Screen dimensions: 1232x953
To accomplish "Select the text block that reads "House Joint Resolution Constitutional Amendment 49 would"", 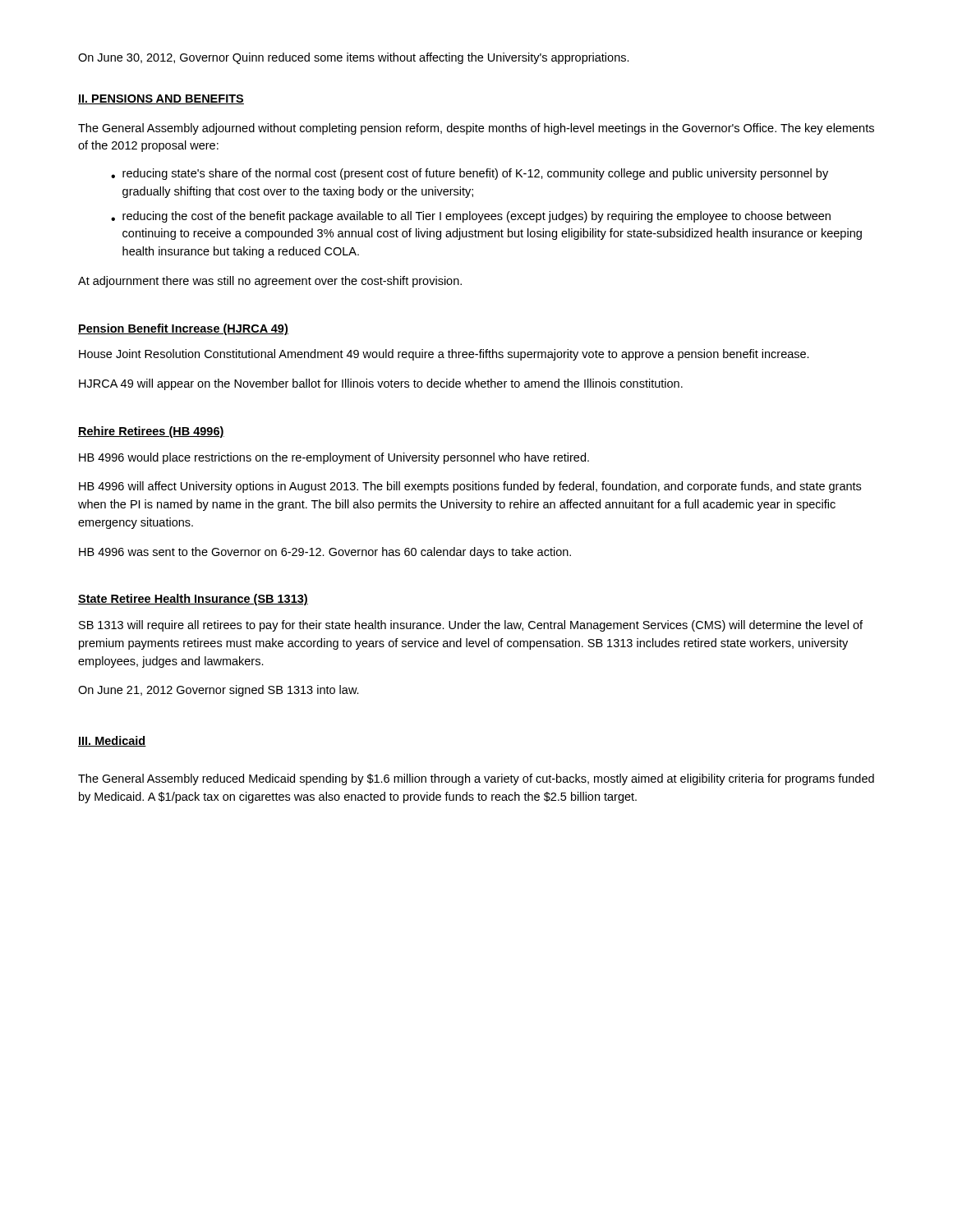I will tap(444, 354).
